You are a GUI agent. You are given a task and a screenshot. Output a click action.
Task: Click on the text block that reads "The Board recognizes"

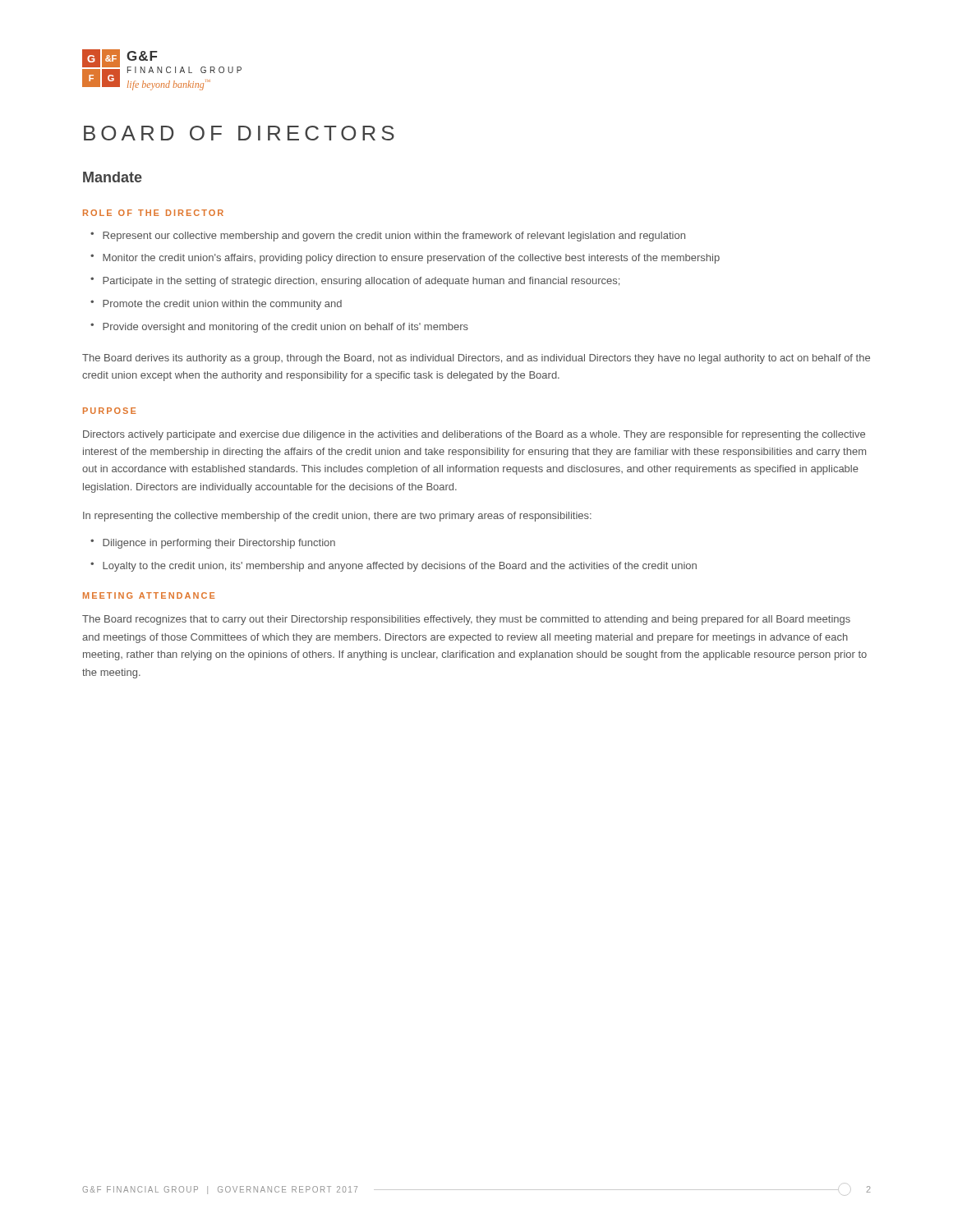tap(475, 646)
